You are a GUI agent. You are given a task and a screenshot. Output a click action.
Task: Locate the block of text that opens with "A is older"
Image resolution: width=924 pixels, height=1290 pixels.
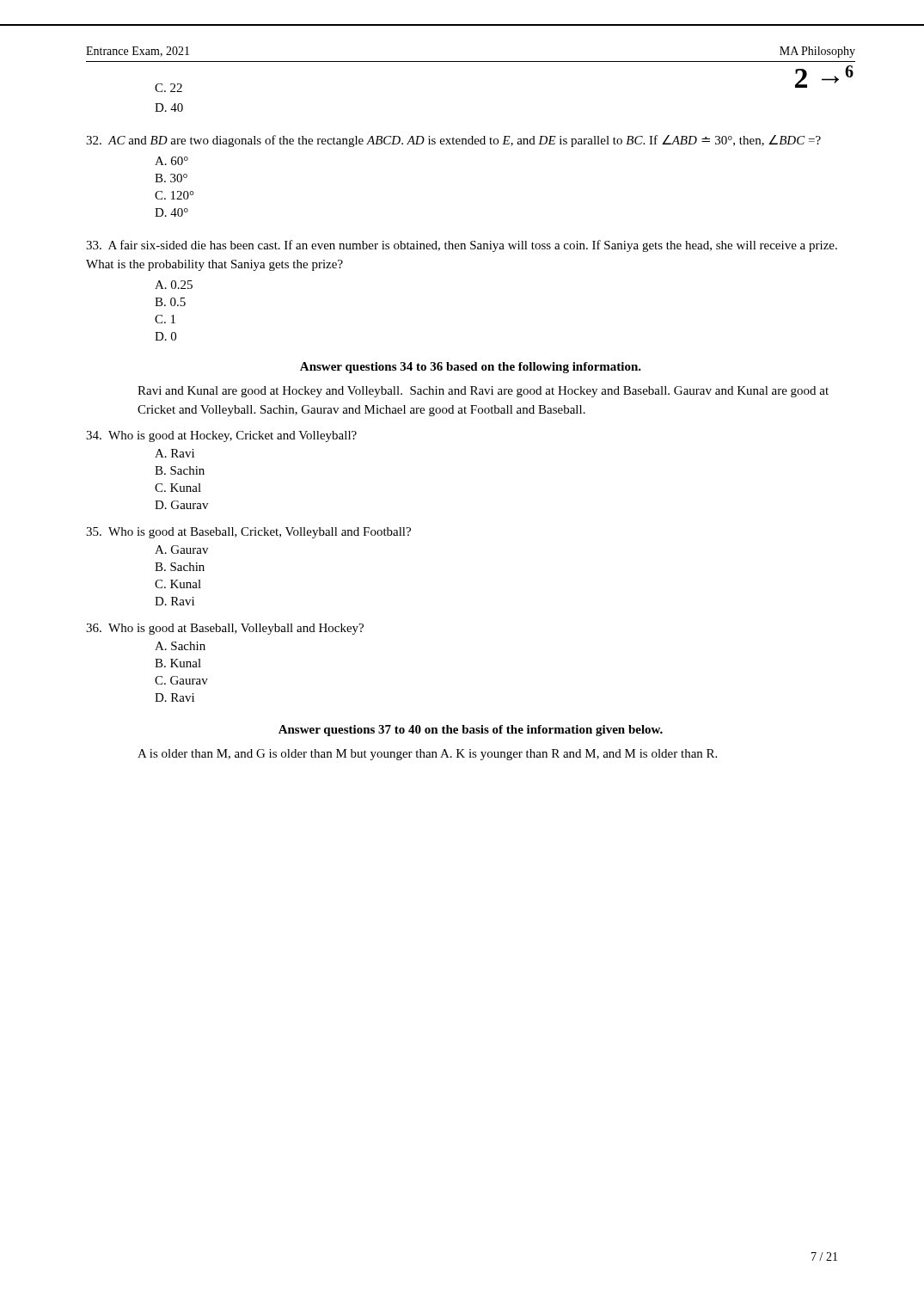(428, 753)
